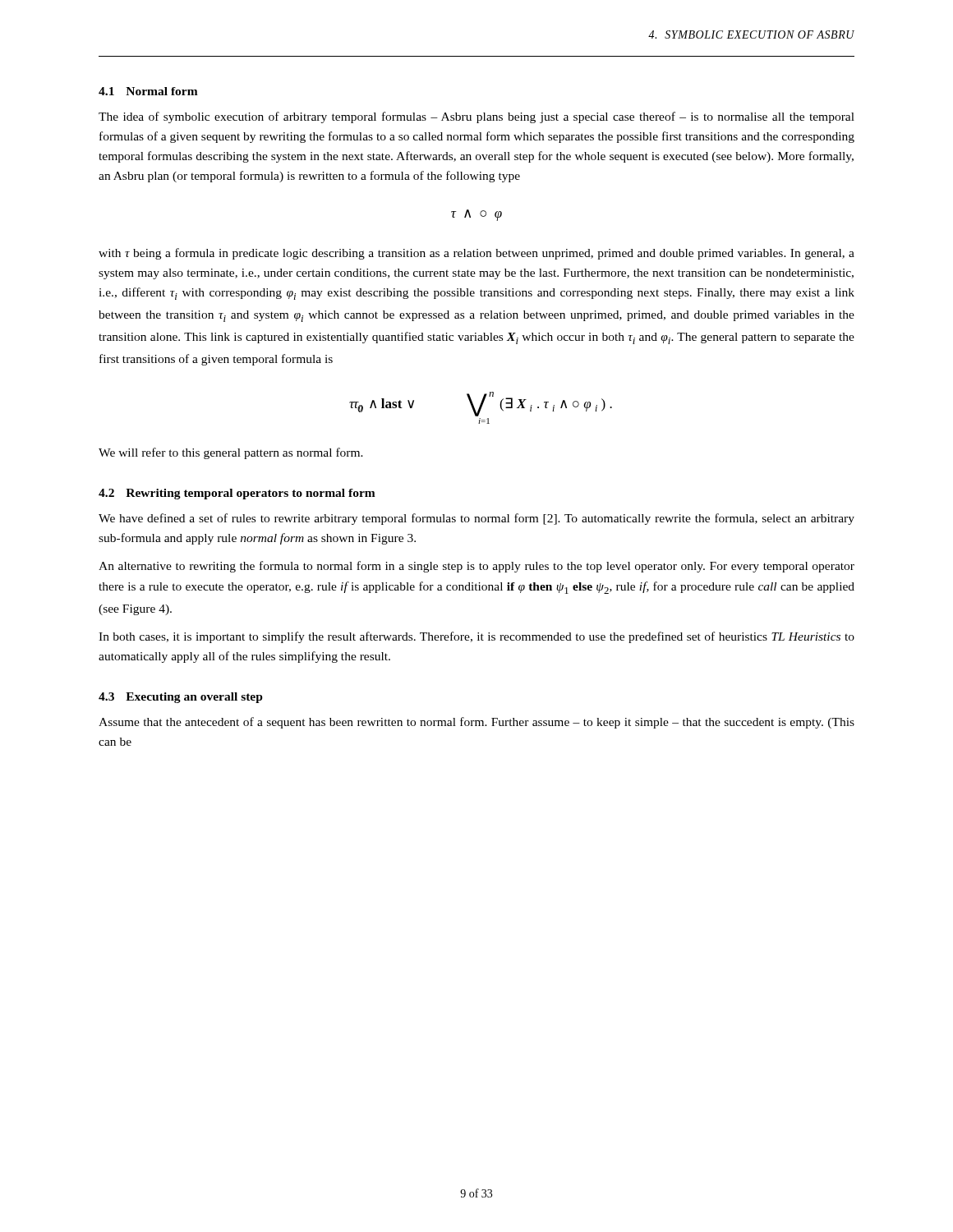Click on the text block that says "We have defined a set of"
The image size is (953, 1232).
coord(476,529)
